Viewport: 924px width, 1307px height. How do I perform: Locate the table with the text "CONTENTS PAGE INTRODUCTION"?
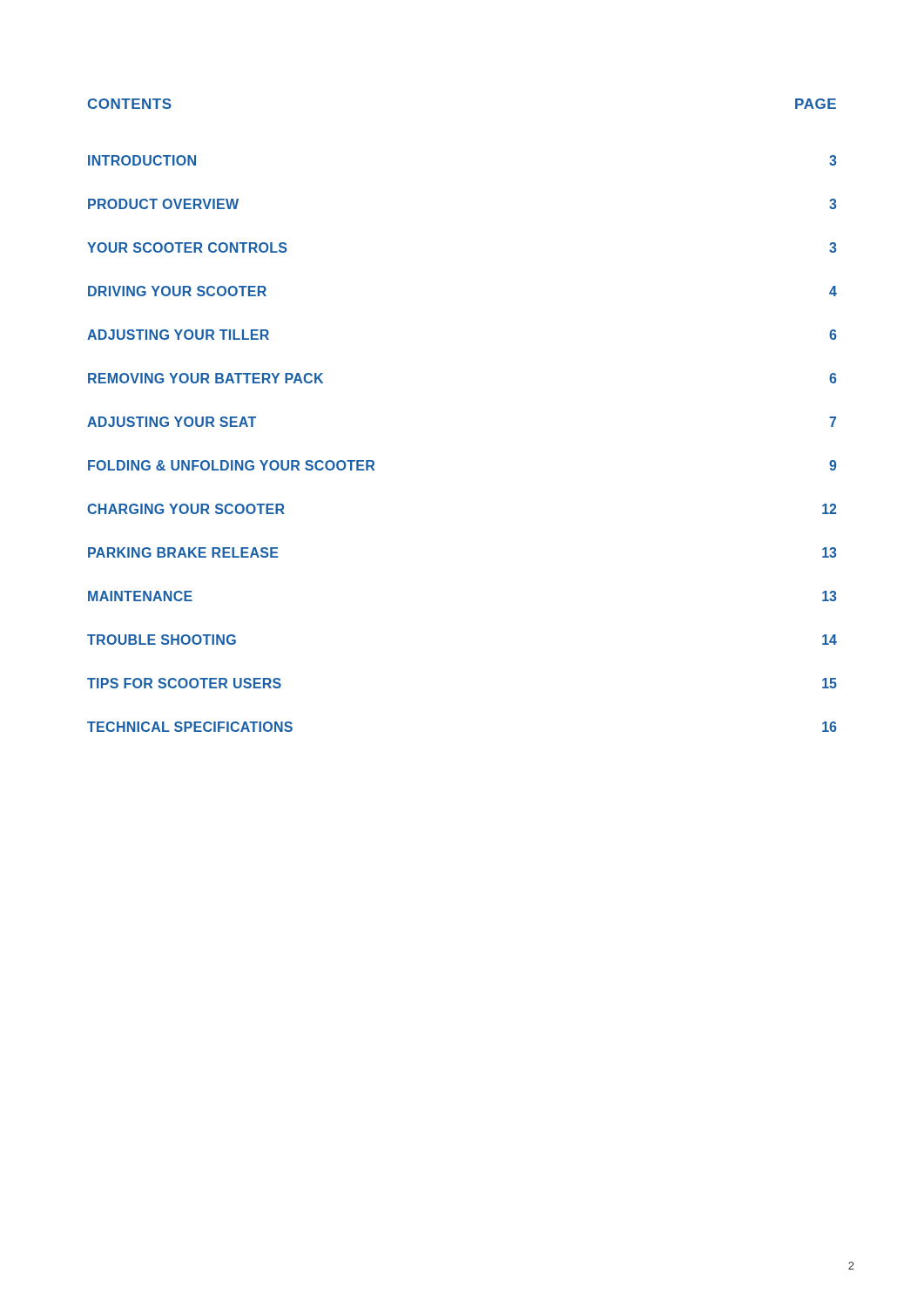(x=462, y=423)
